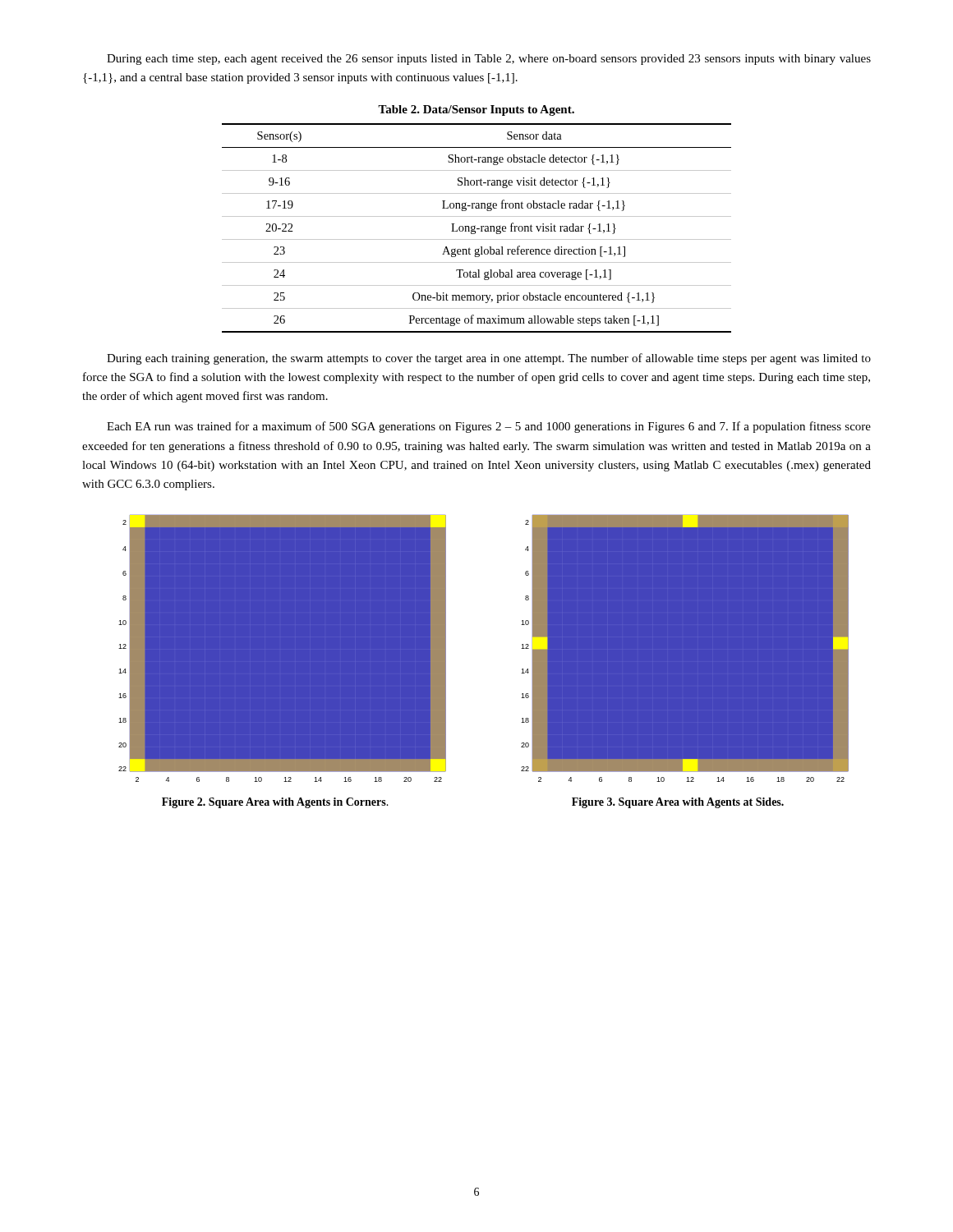Screen dimensions: 1232x953
Task: Select the text block that says "During each training generation, the swarm attempts to"
Action: pos(476,377)
